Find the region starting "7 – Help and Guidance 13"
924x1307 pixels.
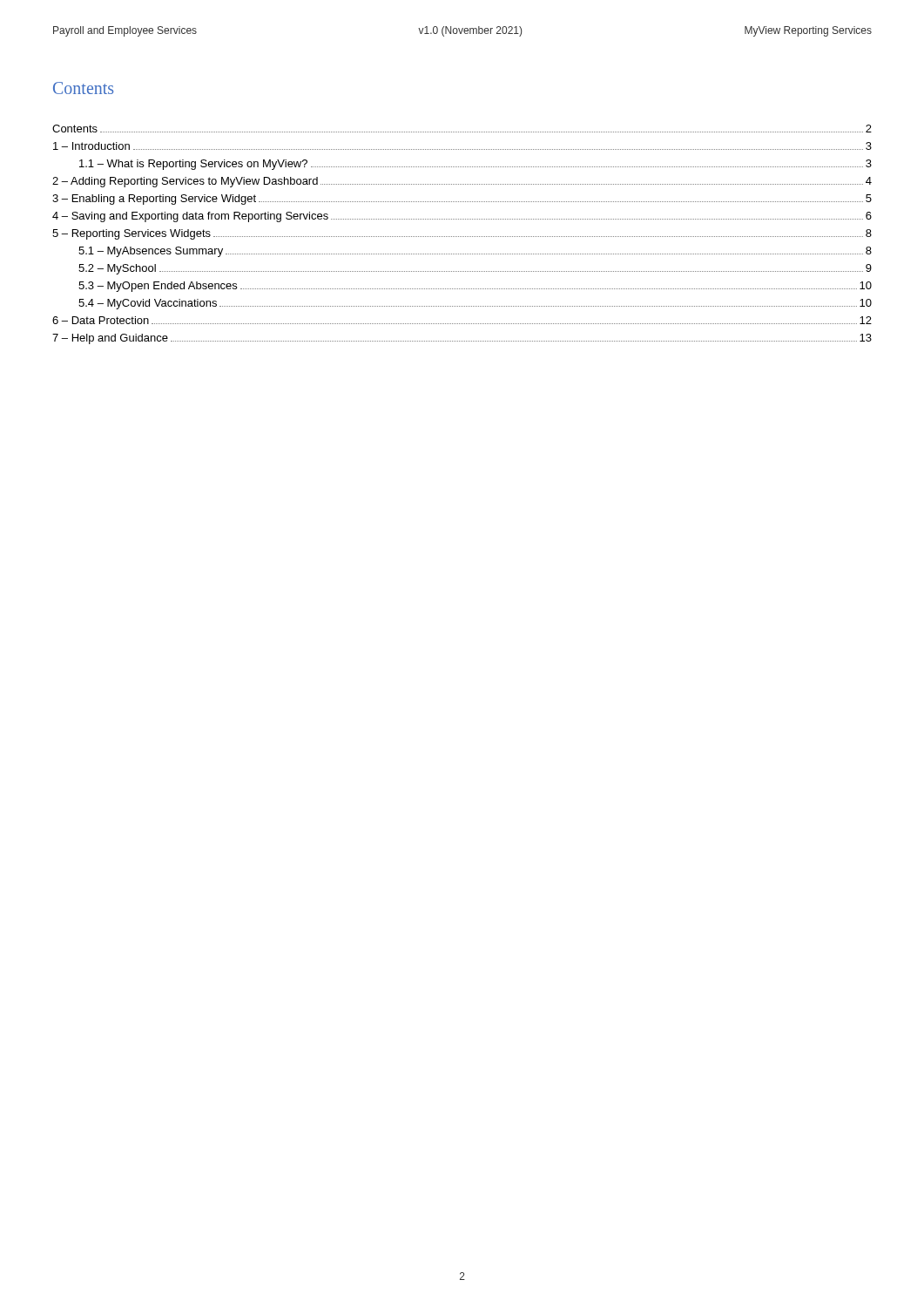pos(462,338)
